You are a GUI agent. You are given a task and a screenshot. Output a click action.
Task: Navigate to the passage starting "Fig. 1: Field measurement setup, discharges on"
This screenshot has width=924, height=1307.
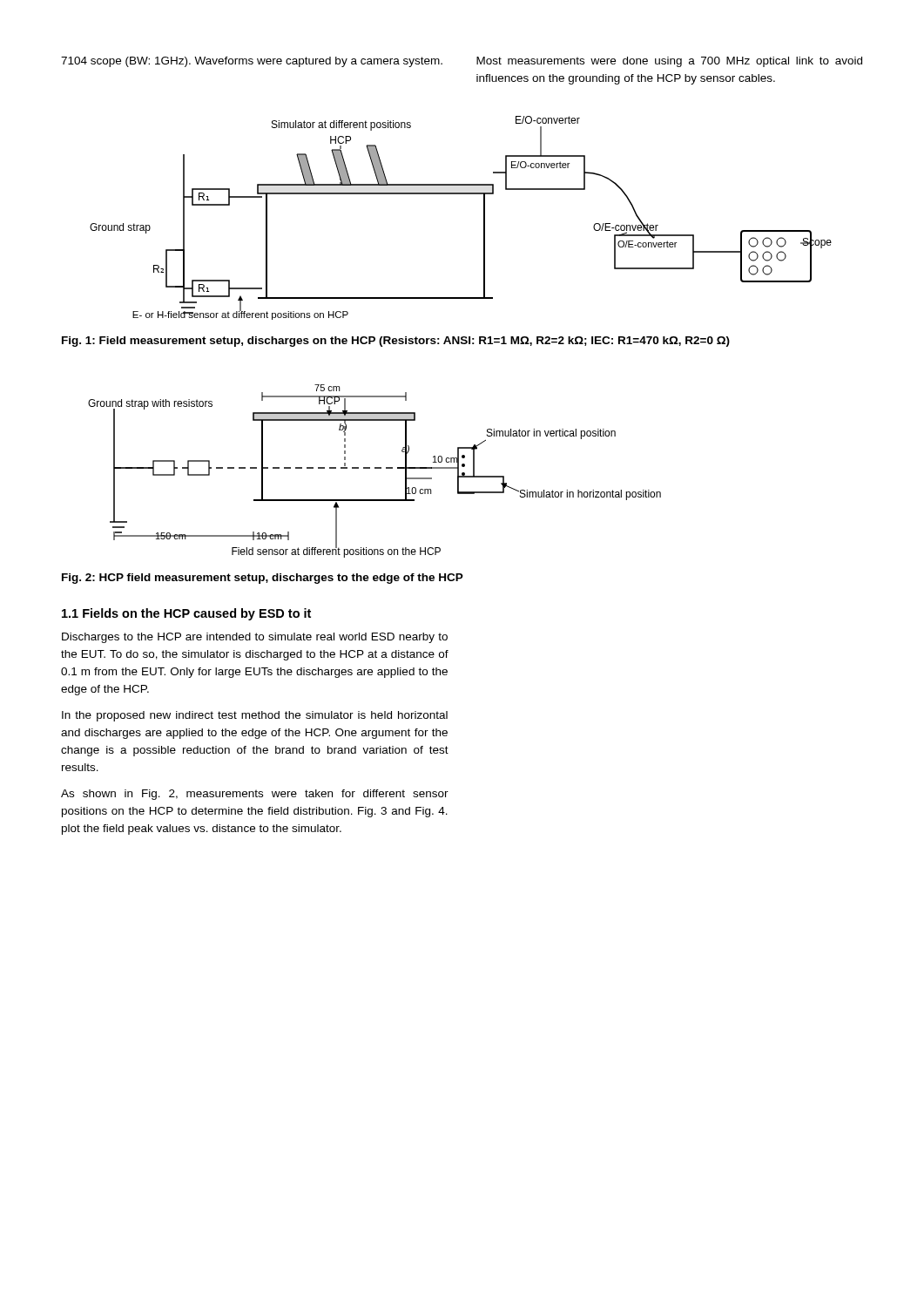point(395,340)
